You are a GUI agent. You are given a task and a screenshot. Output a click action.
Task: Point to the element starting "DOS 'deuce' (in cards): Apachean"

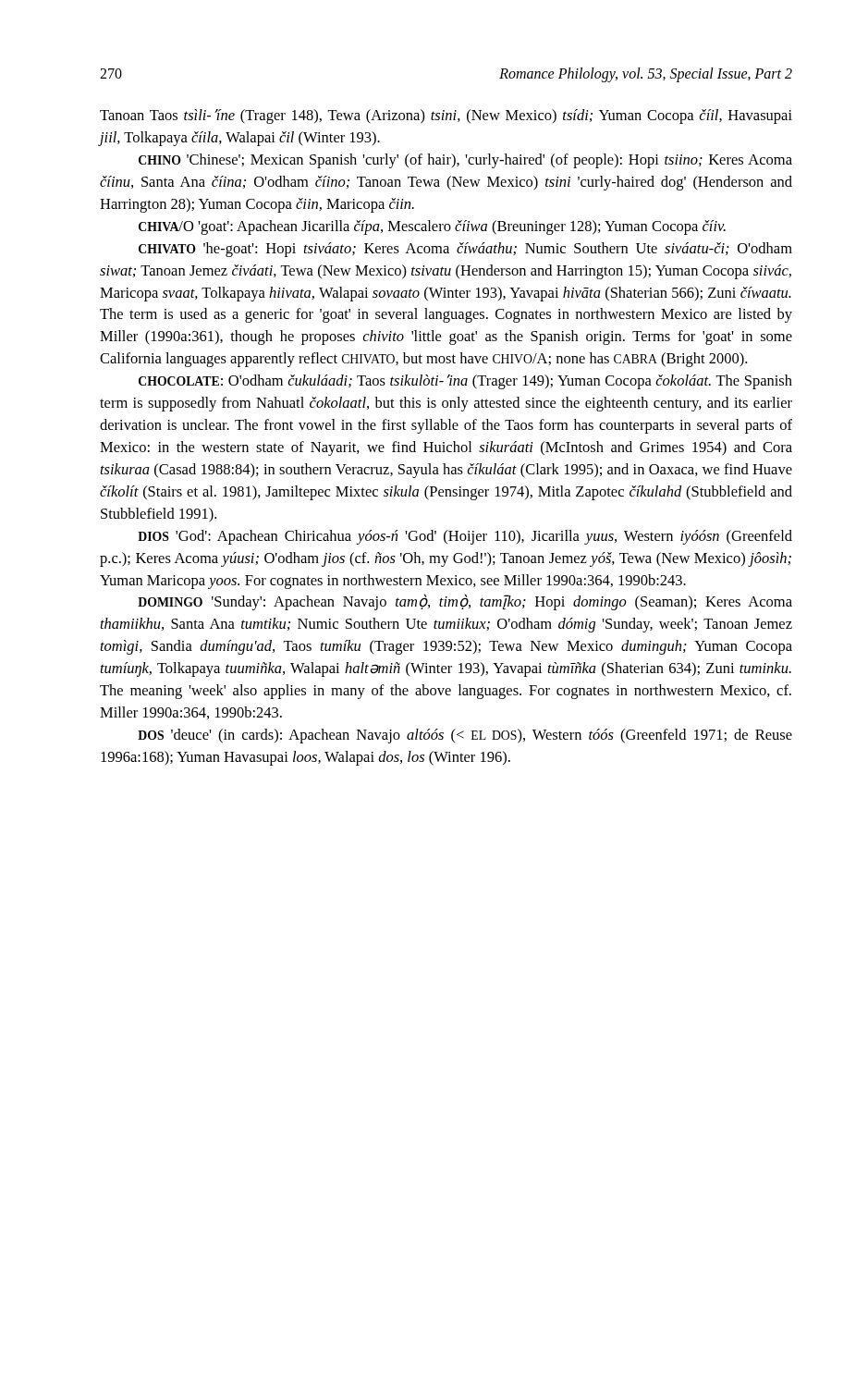point(446,746)
